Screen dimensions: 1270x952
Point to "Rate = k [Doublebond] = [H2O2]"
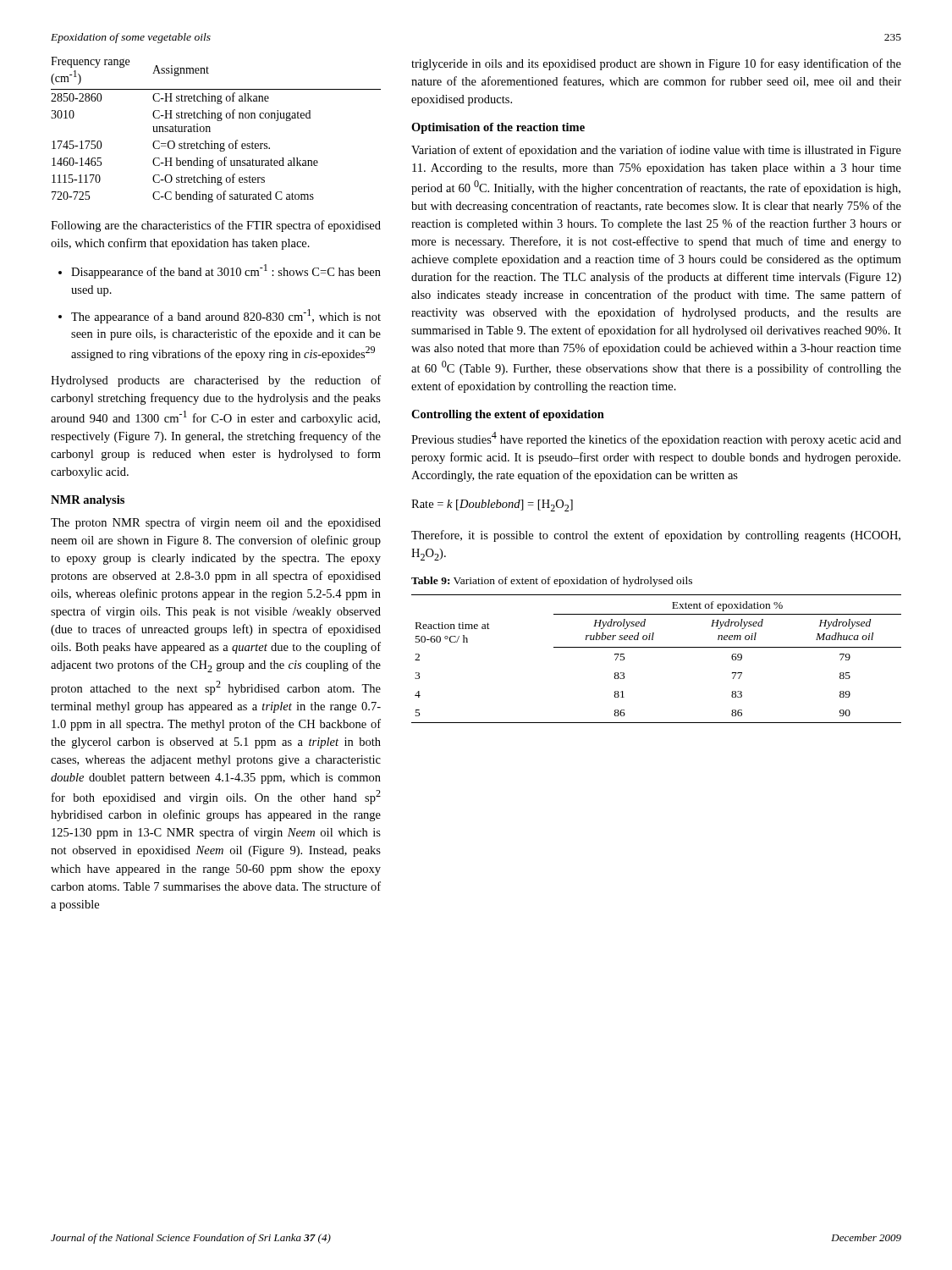click(492, 505)
